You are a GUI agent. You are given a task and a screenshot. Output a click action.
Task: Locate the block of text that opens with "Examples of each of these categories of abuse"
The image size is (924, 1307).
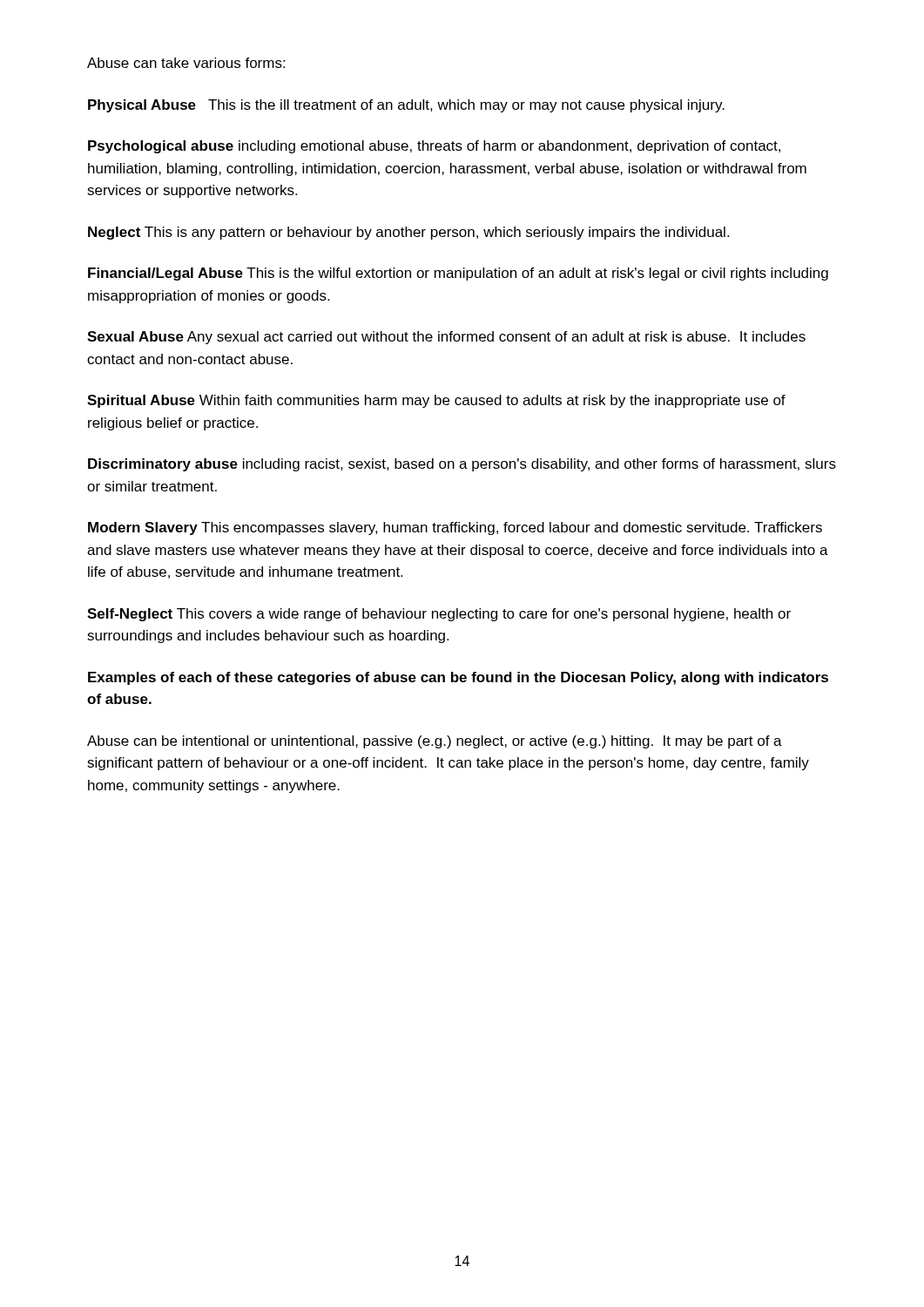click(x=458, y=688)
